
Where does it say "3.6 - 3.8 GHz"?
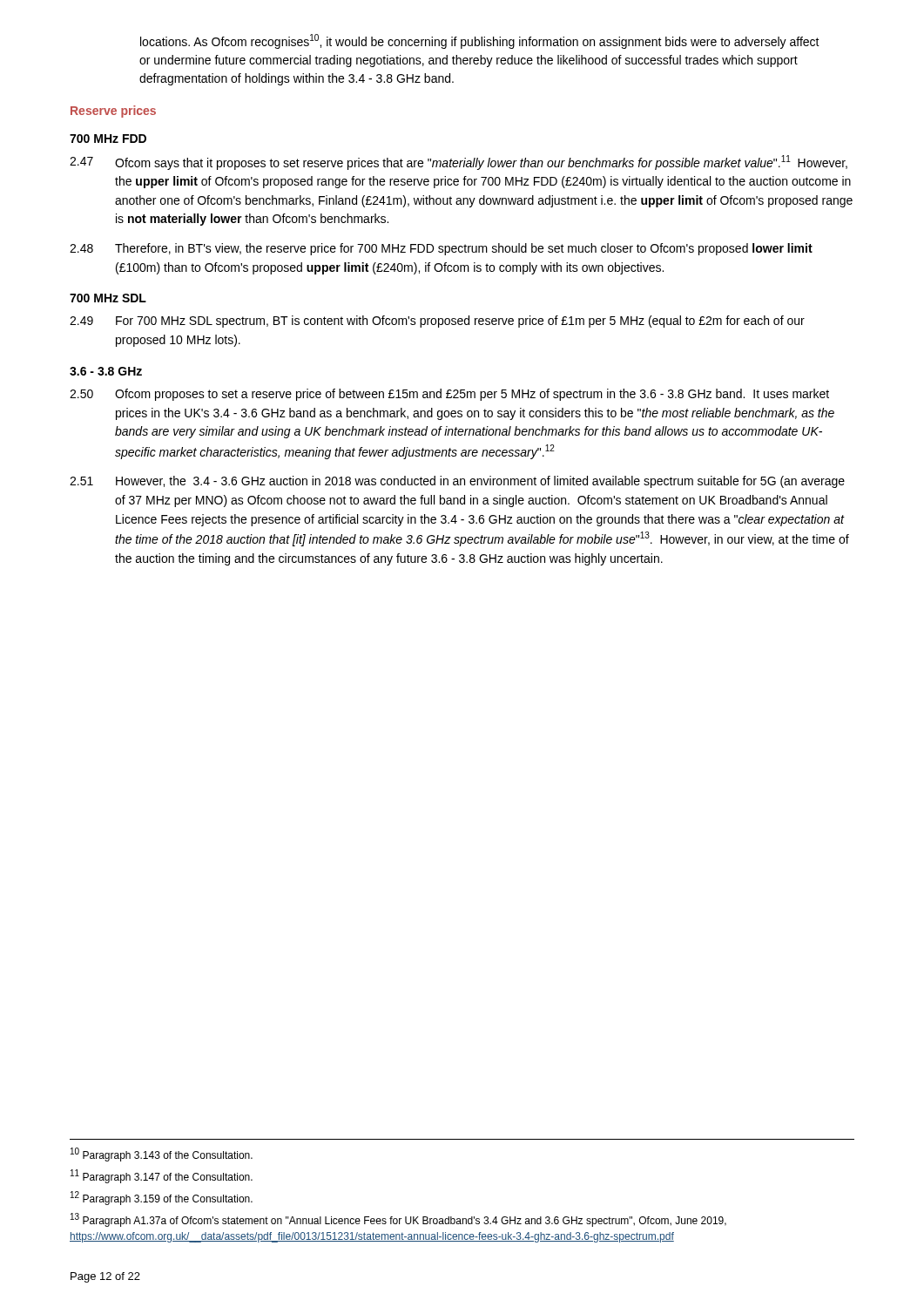click(106, 371)
